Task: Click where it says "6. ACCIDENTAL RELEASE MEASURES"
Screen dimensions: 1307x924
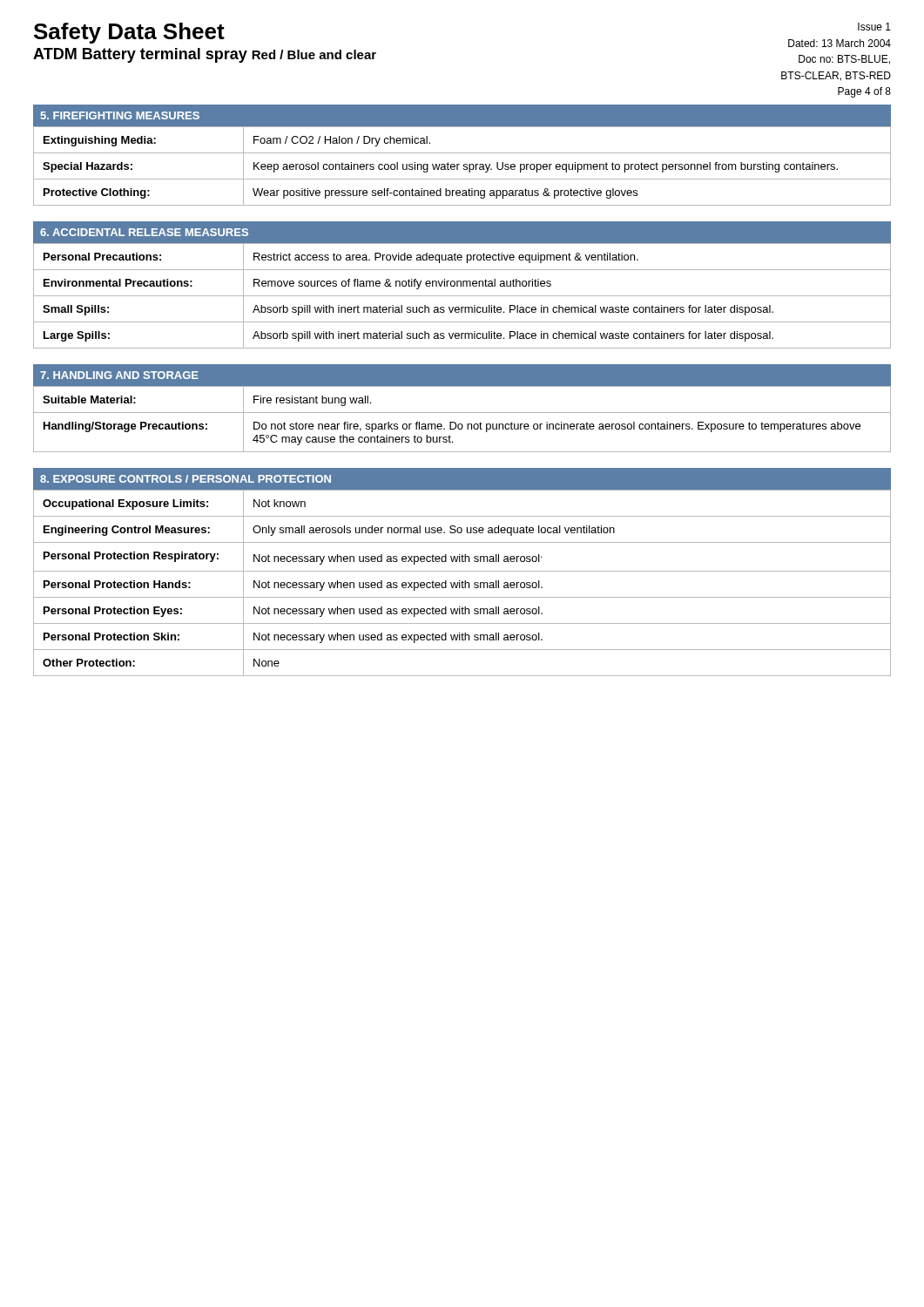Action: (144, 232)
